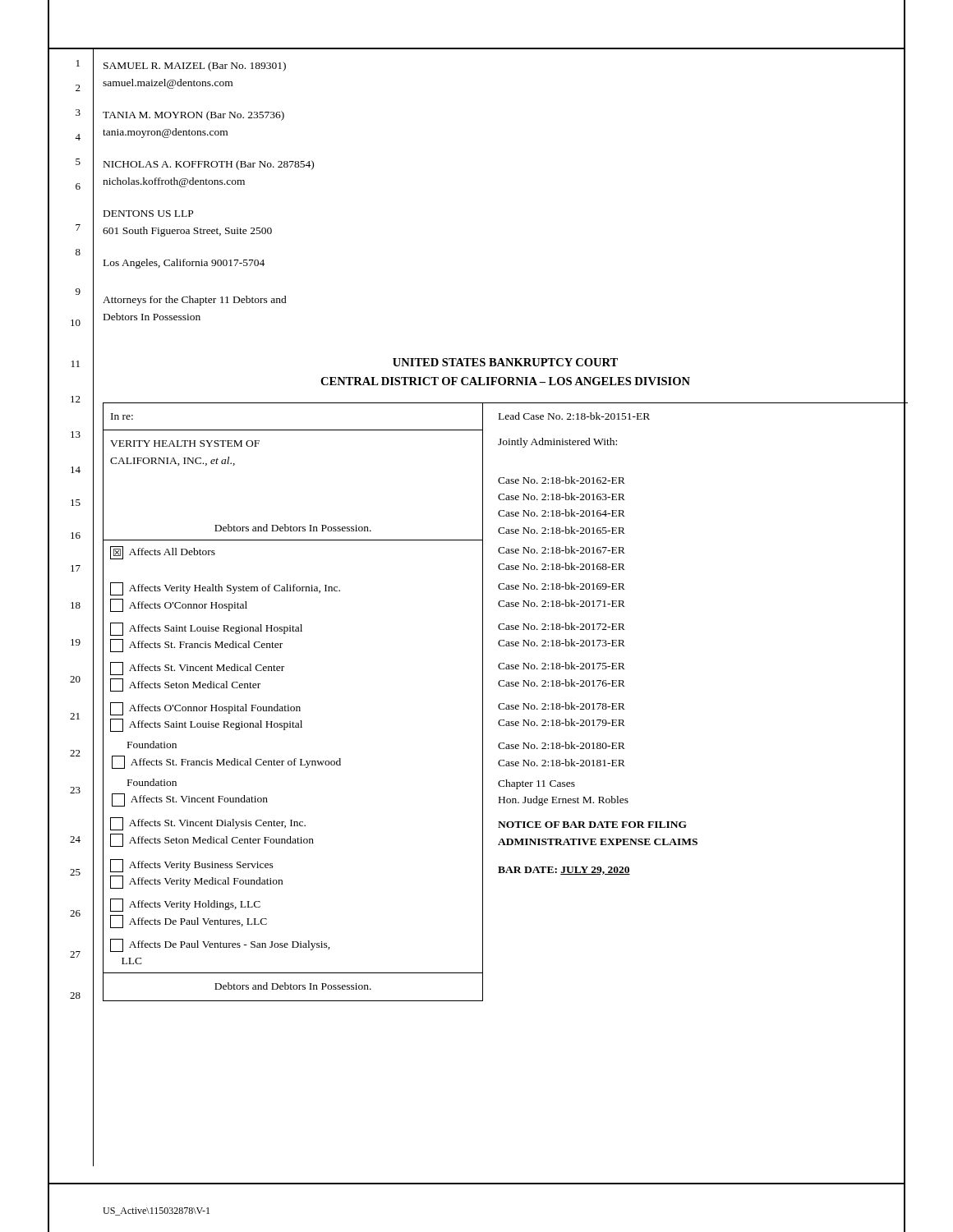Select the table that reads "BAR DATE: JULY"
Image resolution: width=953 pixels, height=1232 pixels.
click(505, 702)
